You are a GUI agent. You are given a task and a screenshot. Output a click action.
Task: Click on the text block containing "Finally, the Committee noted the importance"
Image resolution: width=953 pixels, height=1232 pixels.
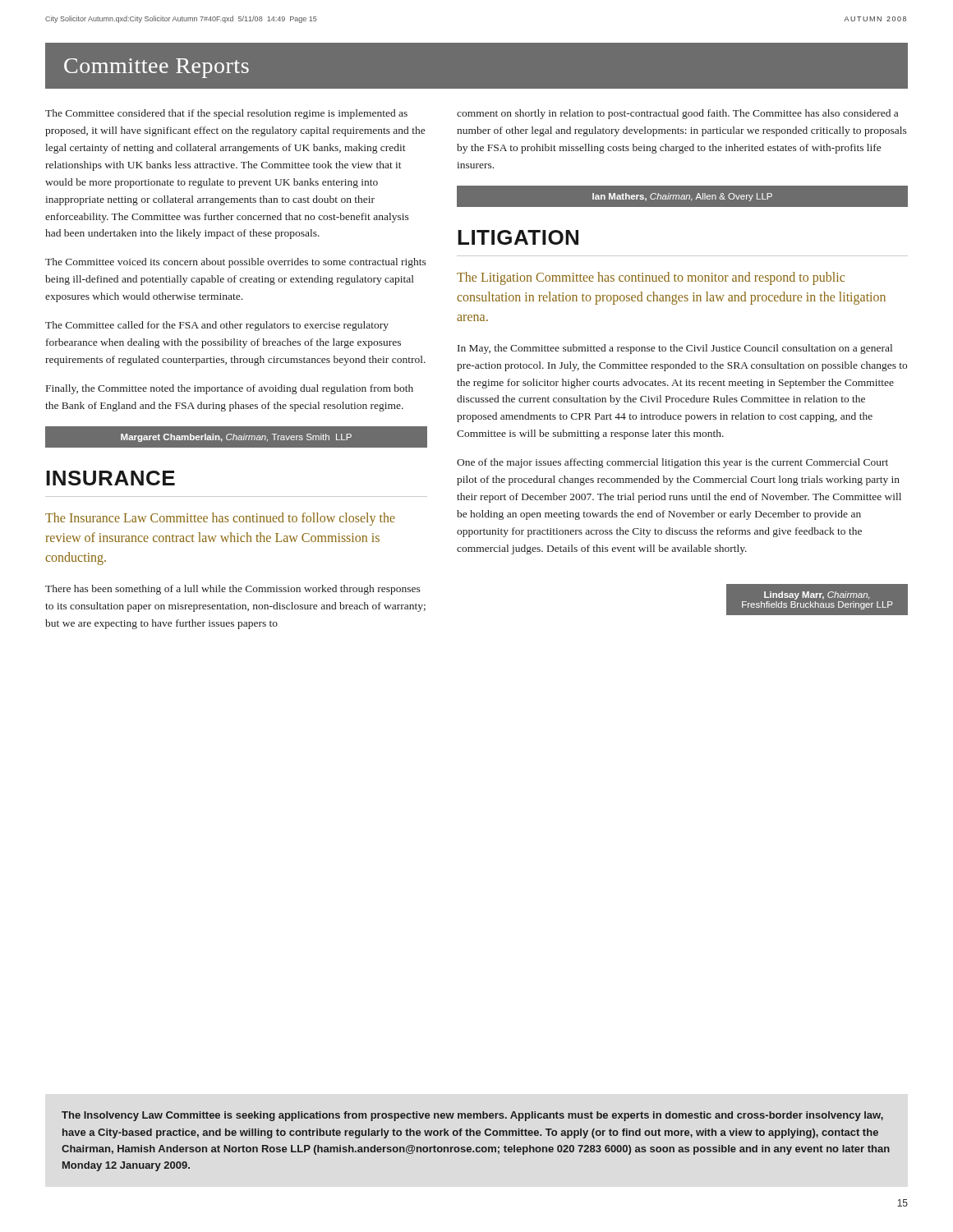click(229, 397)
